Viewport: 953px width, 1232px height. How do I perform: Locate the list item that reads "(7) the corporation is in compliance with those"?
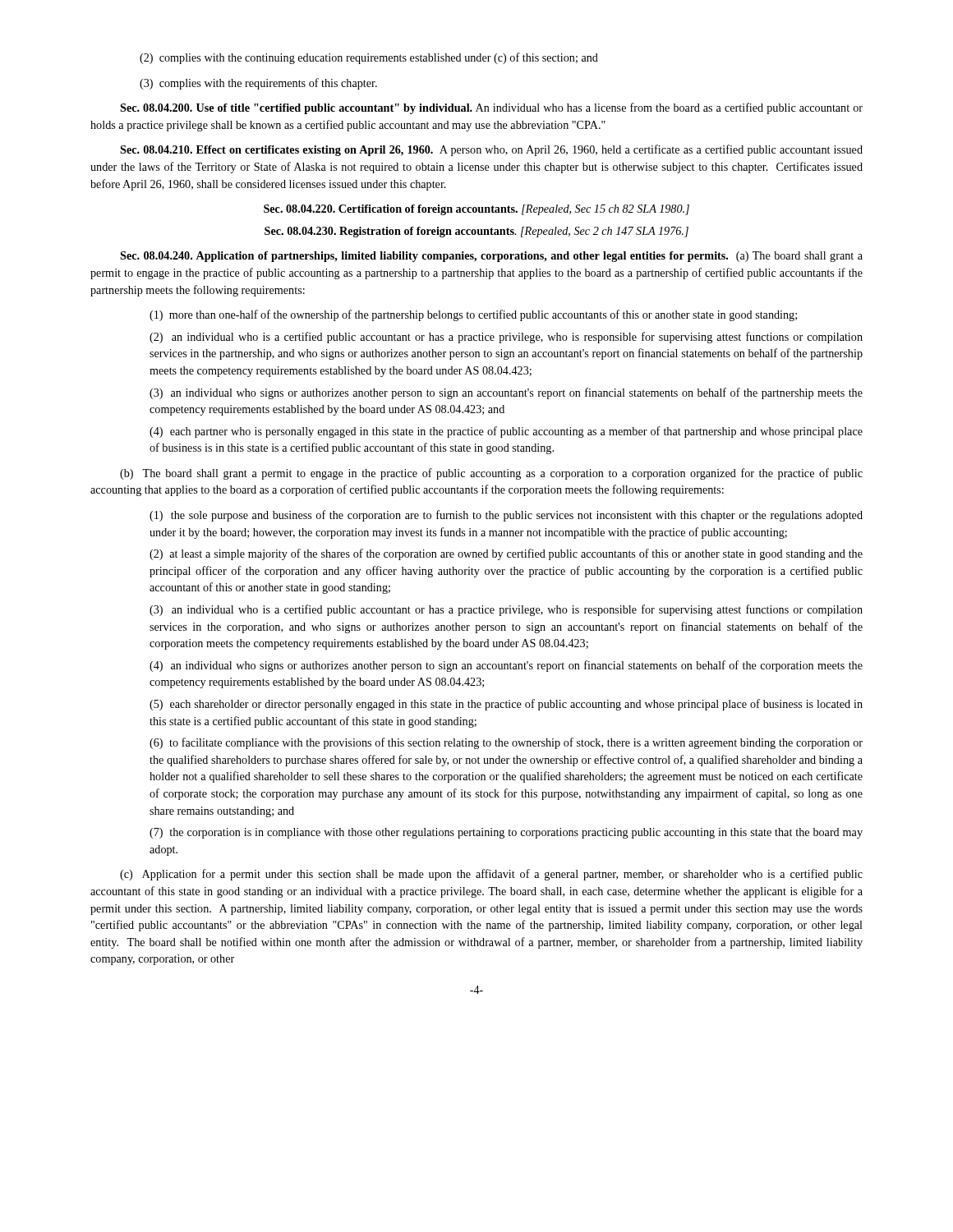[x=506, y=841]
